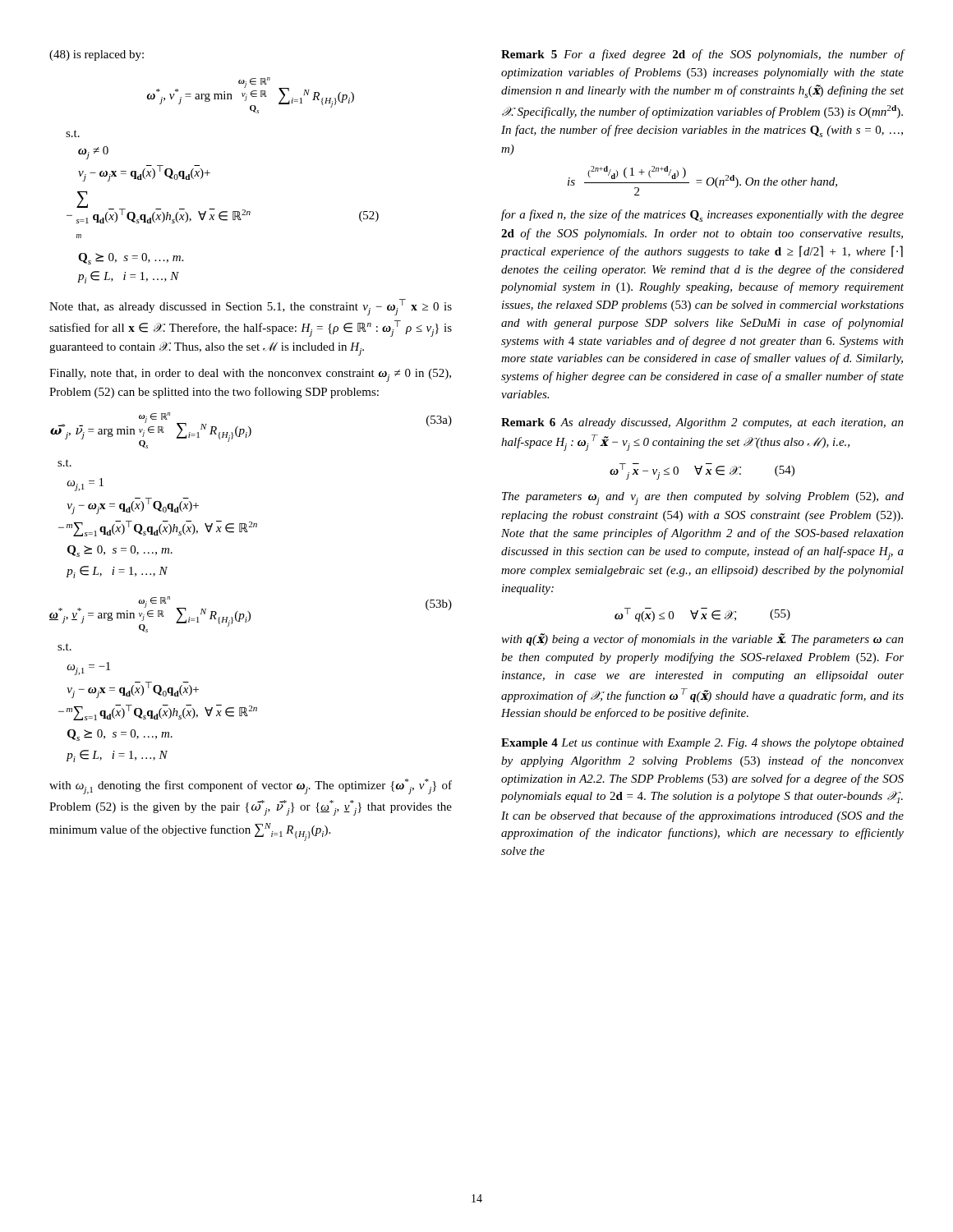Find the text block that reads "with ωj,1 denoting the first component"
953x1232 pixels.
[251, 808]
